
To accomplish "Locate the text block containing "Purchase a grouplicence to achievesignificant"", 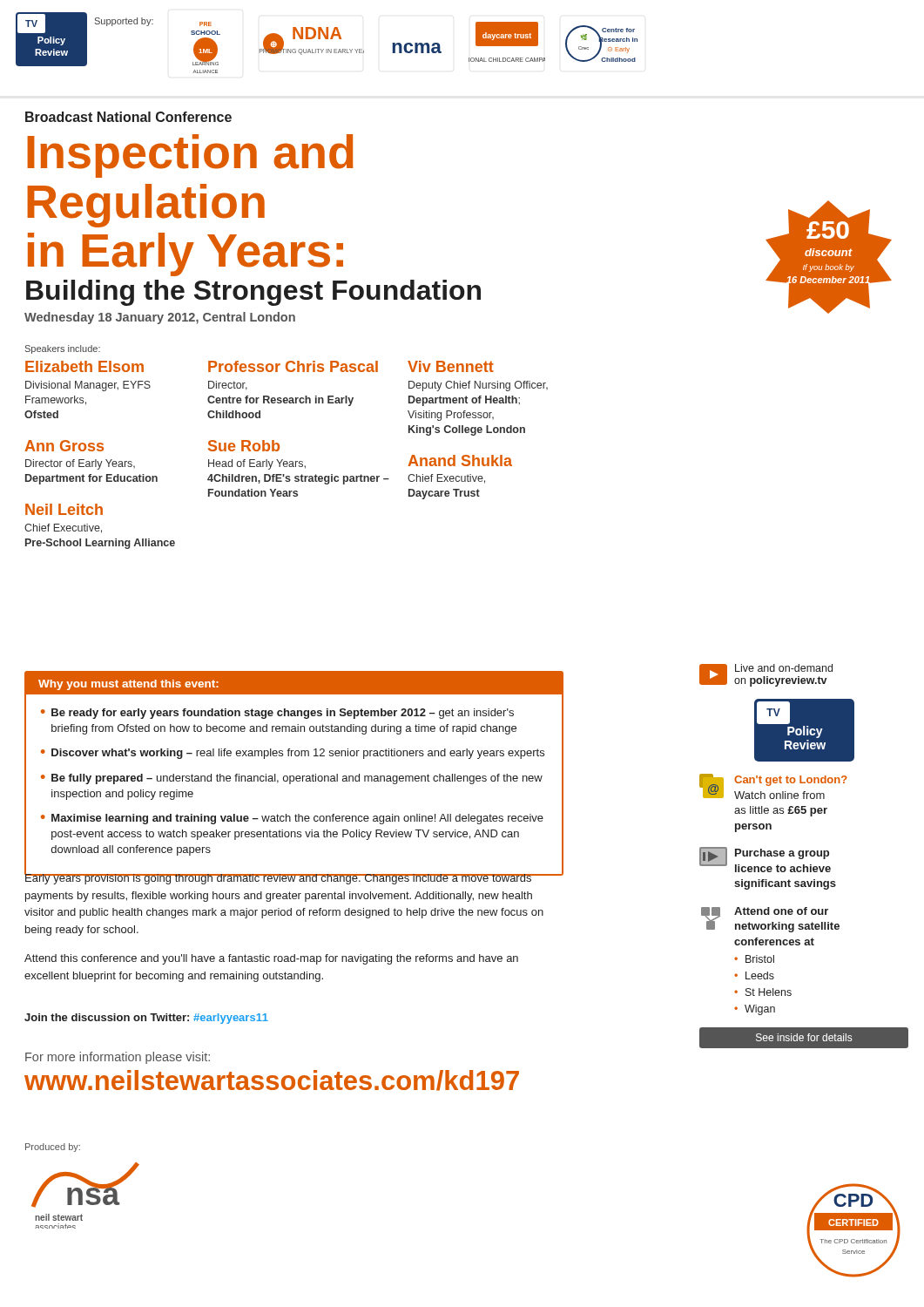I will (x=768, y=868).
